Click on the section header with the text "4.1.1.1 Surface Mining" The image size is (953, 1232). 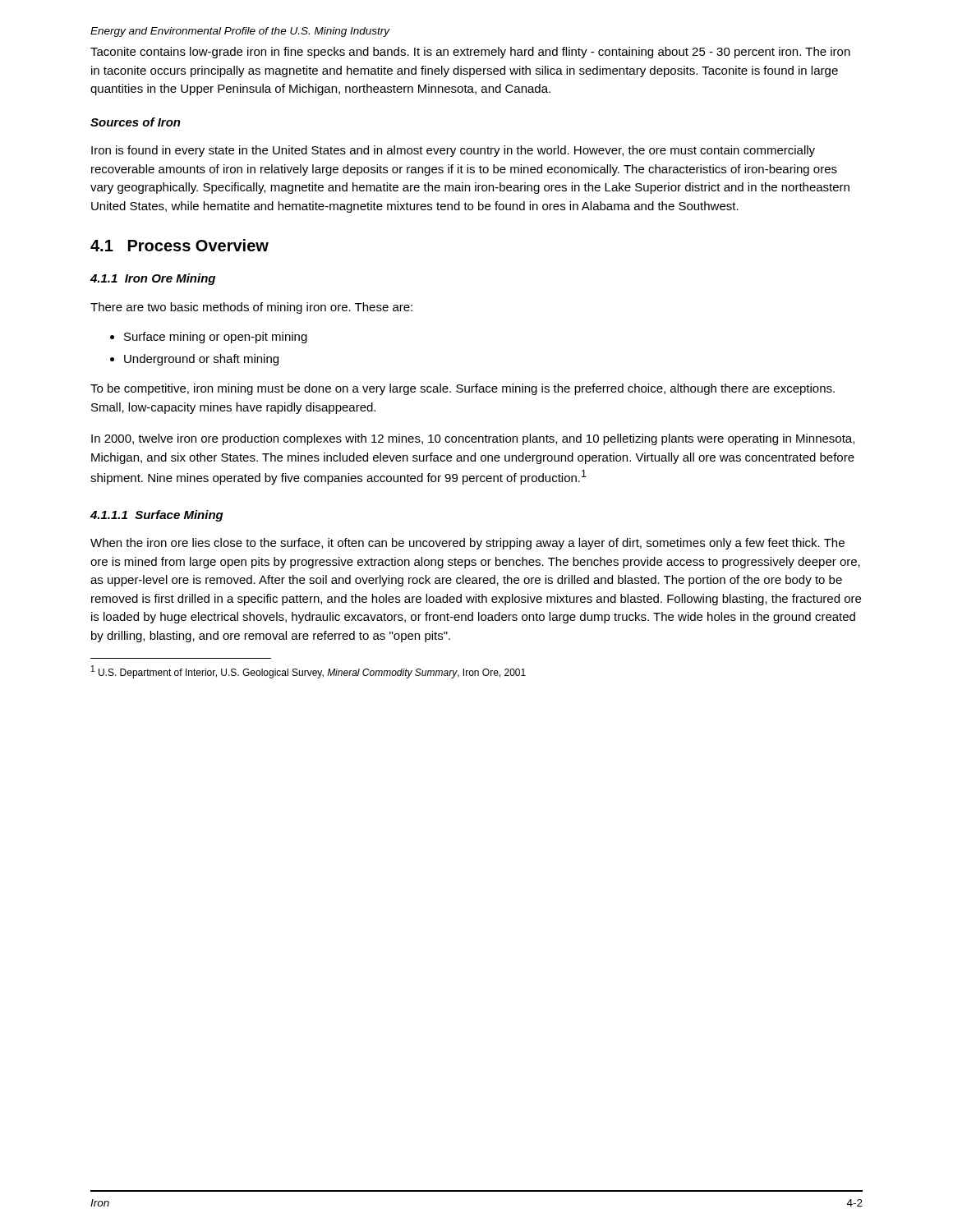(x=157, y=516)
